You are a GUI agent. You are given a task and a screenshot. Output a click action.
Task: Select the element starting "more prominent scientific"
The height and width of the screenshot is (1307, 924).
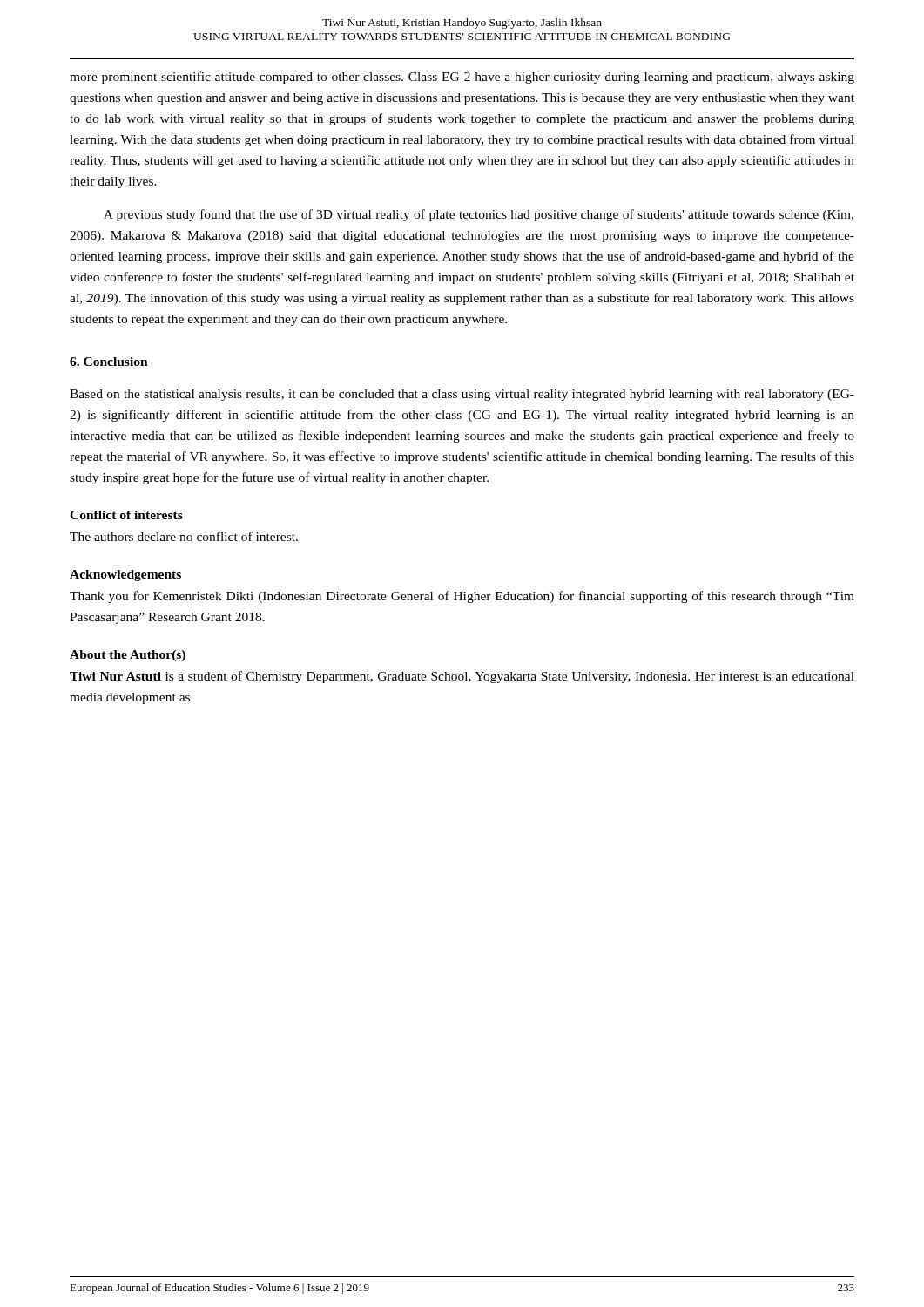point(462,129)
